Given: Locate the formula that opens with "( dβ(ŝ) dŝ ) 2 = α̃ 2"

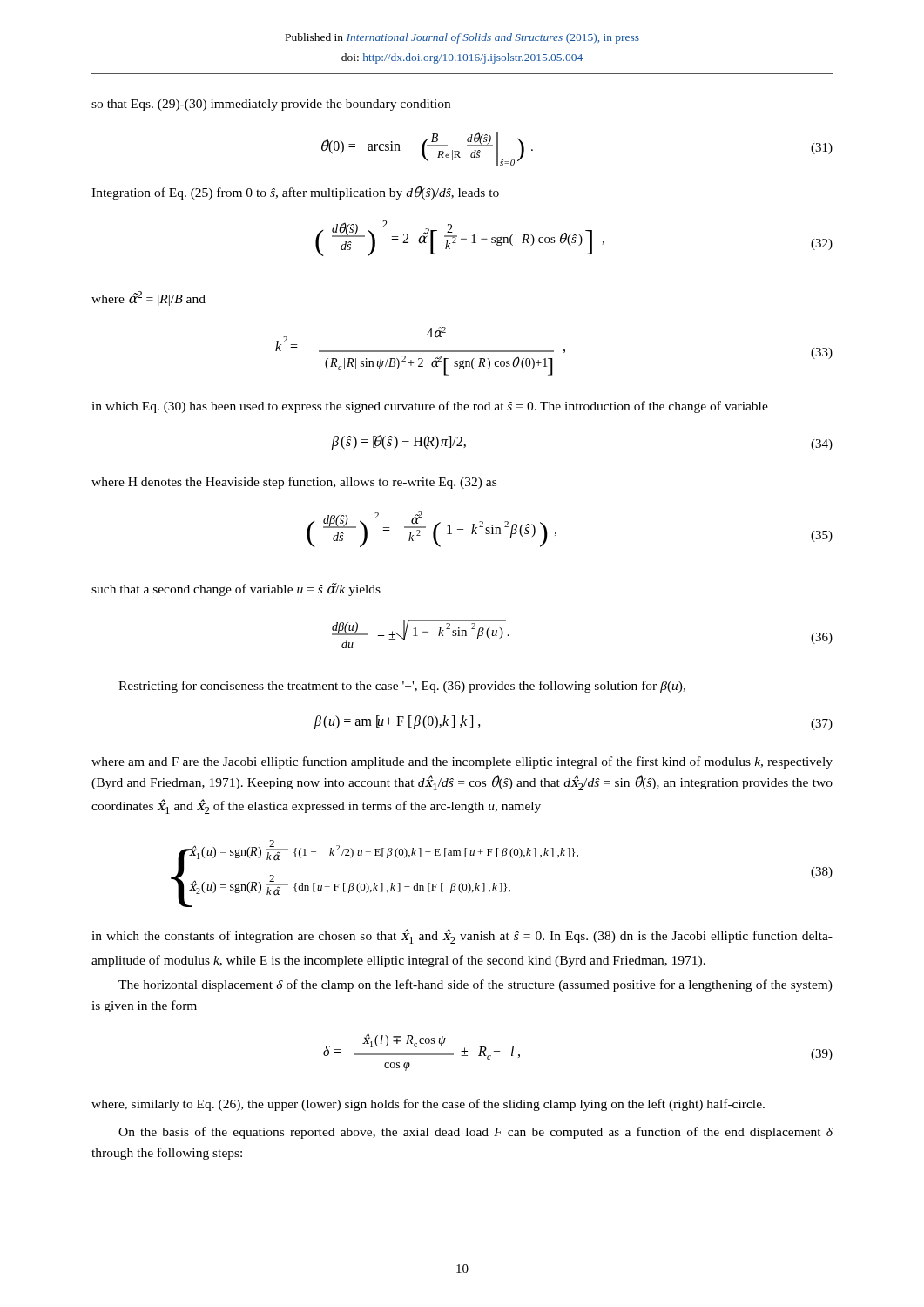Looking at the screenshot, I should click(560, 532).
